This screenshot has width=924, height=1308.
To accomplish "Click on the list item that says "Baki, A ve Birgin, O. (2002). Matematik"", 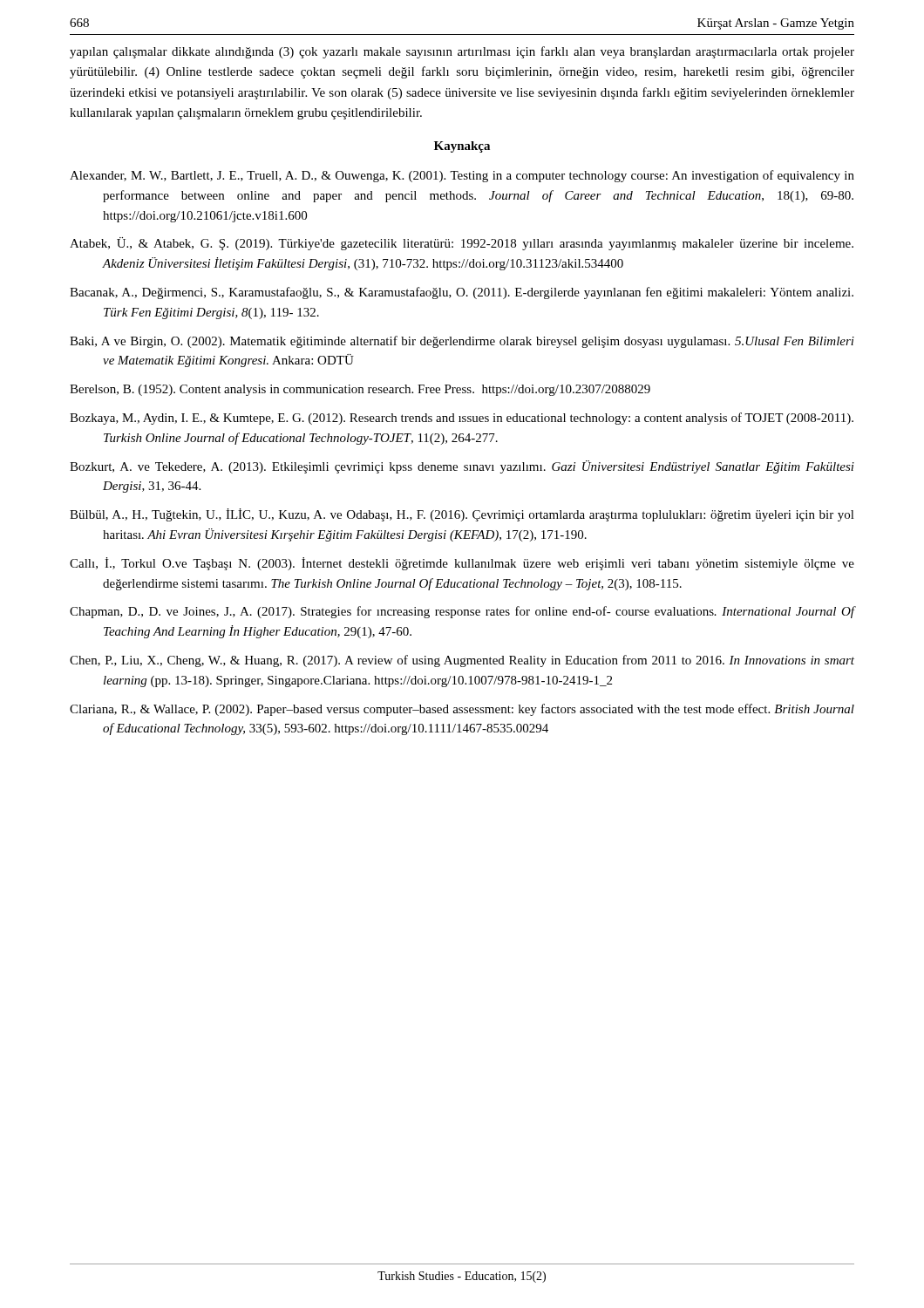I will pyautogui.click(x=462, y=351).
